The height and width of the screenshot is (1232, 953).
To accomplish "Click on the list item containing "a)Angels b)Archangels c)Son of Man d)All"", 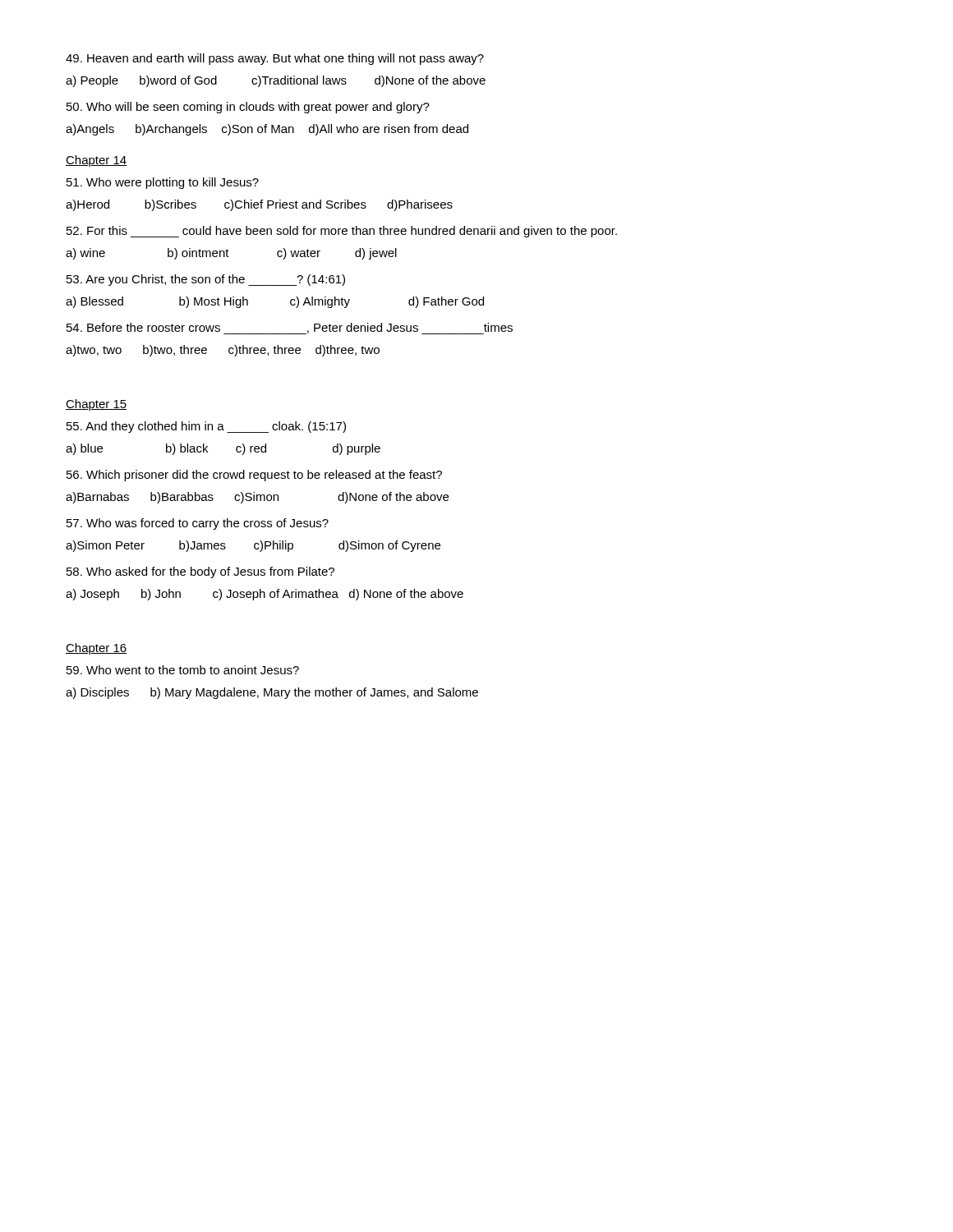I will click(x=267, y=128).
